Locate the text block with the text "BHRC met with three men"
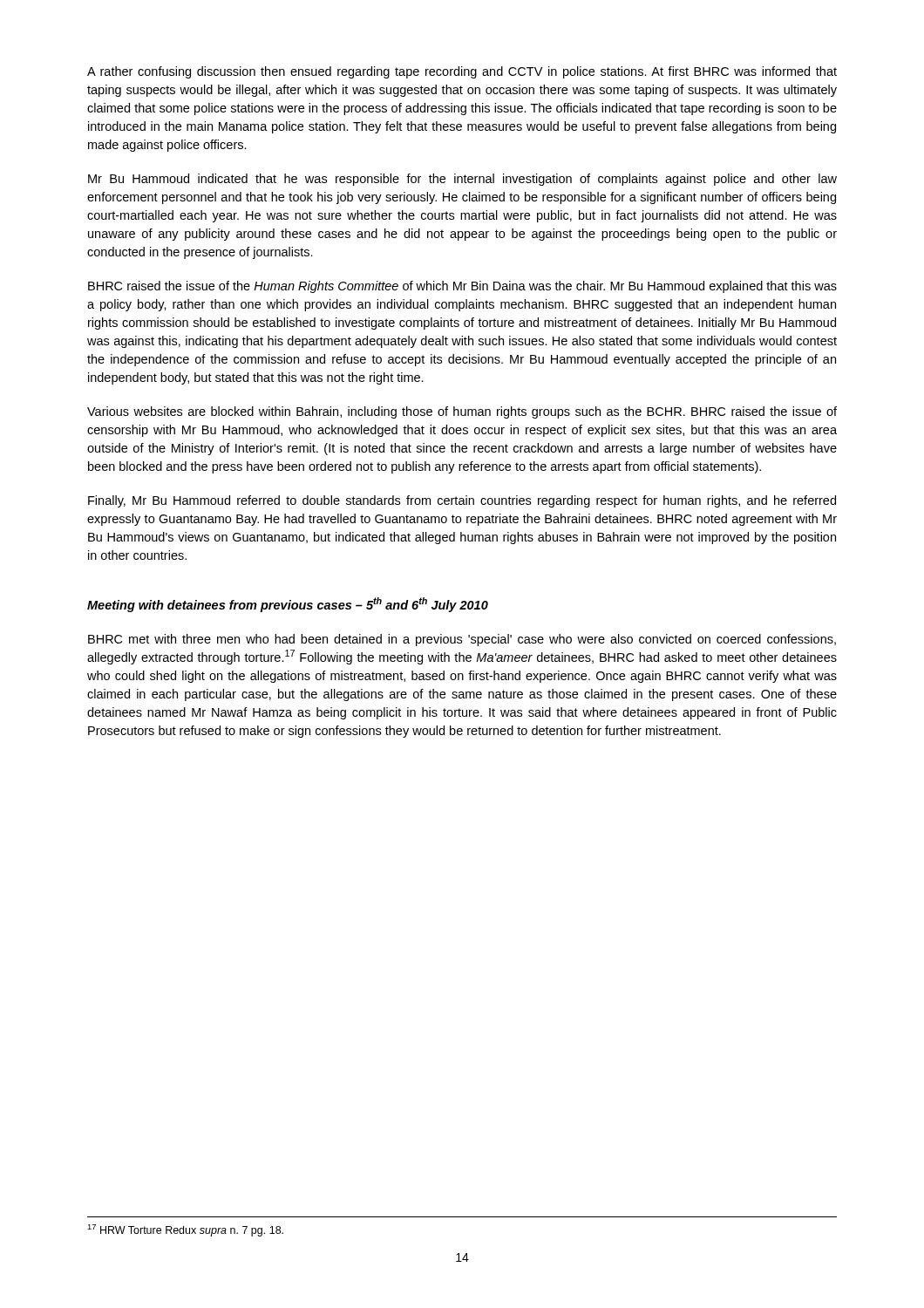924x1308 pixels. point(462,685)
